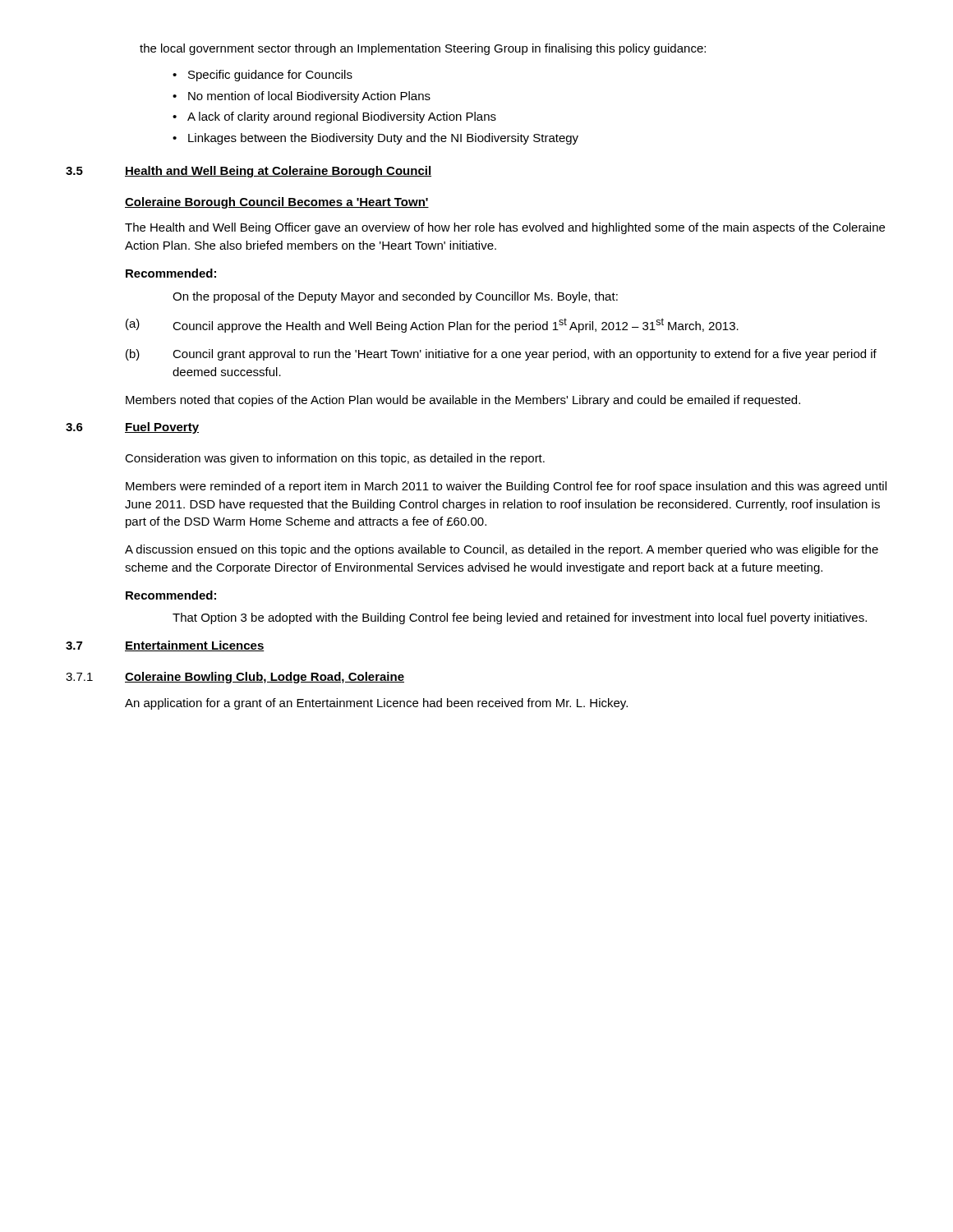The height and width of the screenshot is (1232, 953).
Task: Click the passage that begins "(a) Council approve the Health and Well Being"
Action: 506,325
